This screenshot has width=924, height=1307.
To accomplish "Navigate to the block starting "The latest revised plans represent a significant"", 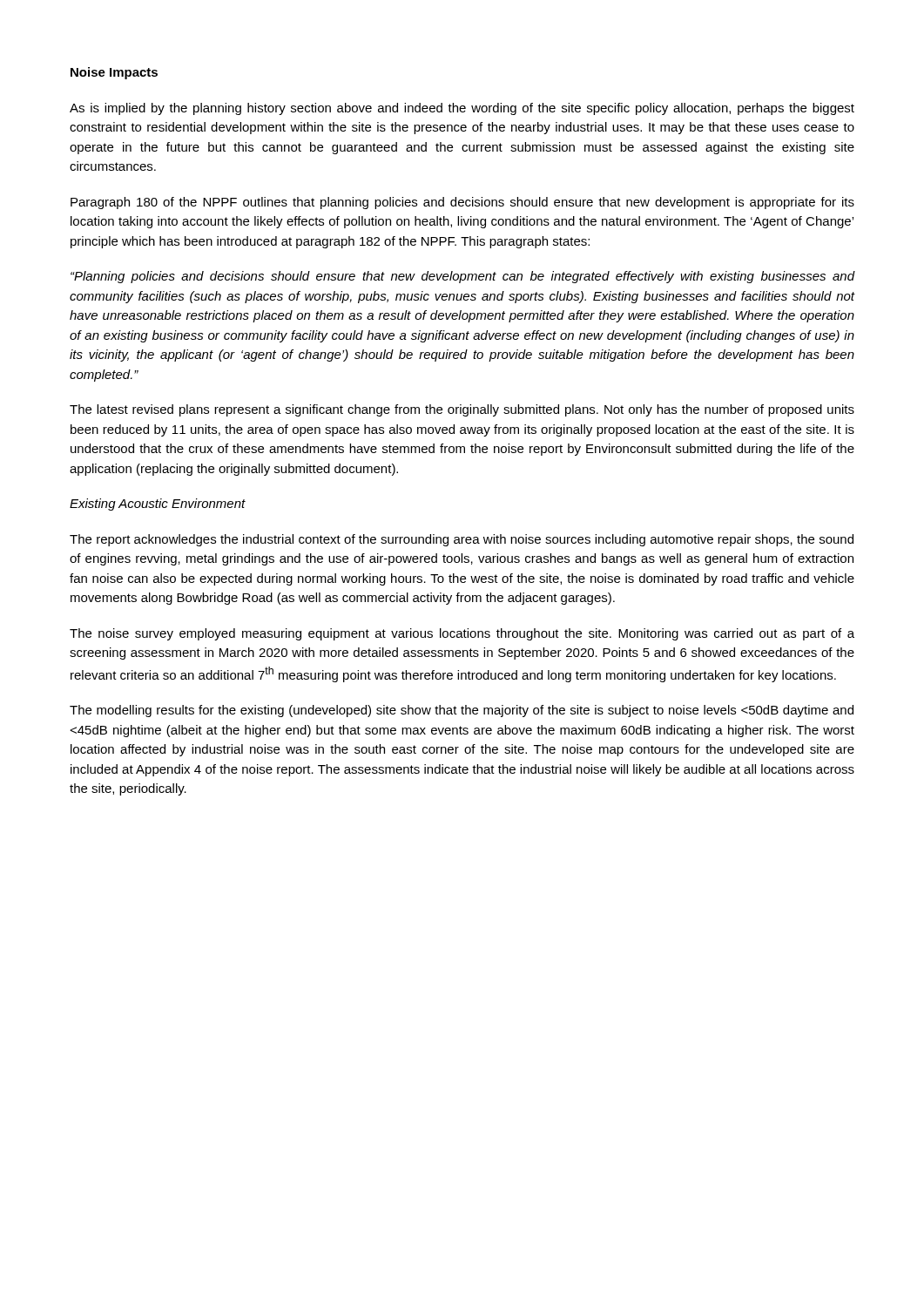I will pos(462,438).
